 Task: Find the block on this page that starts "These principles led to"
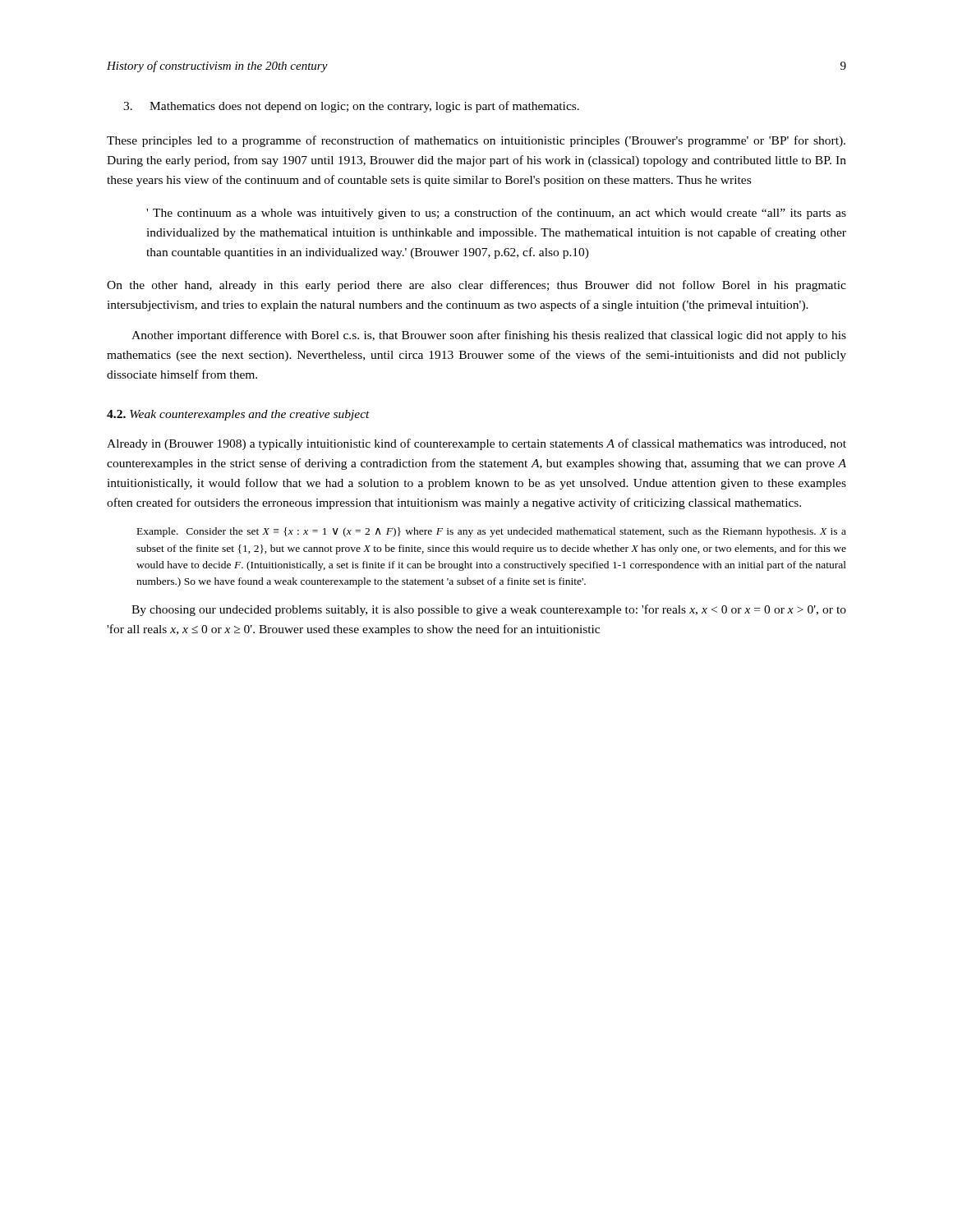(x=476, y=160)
